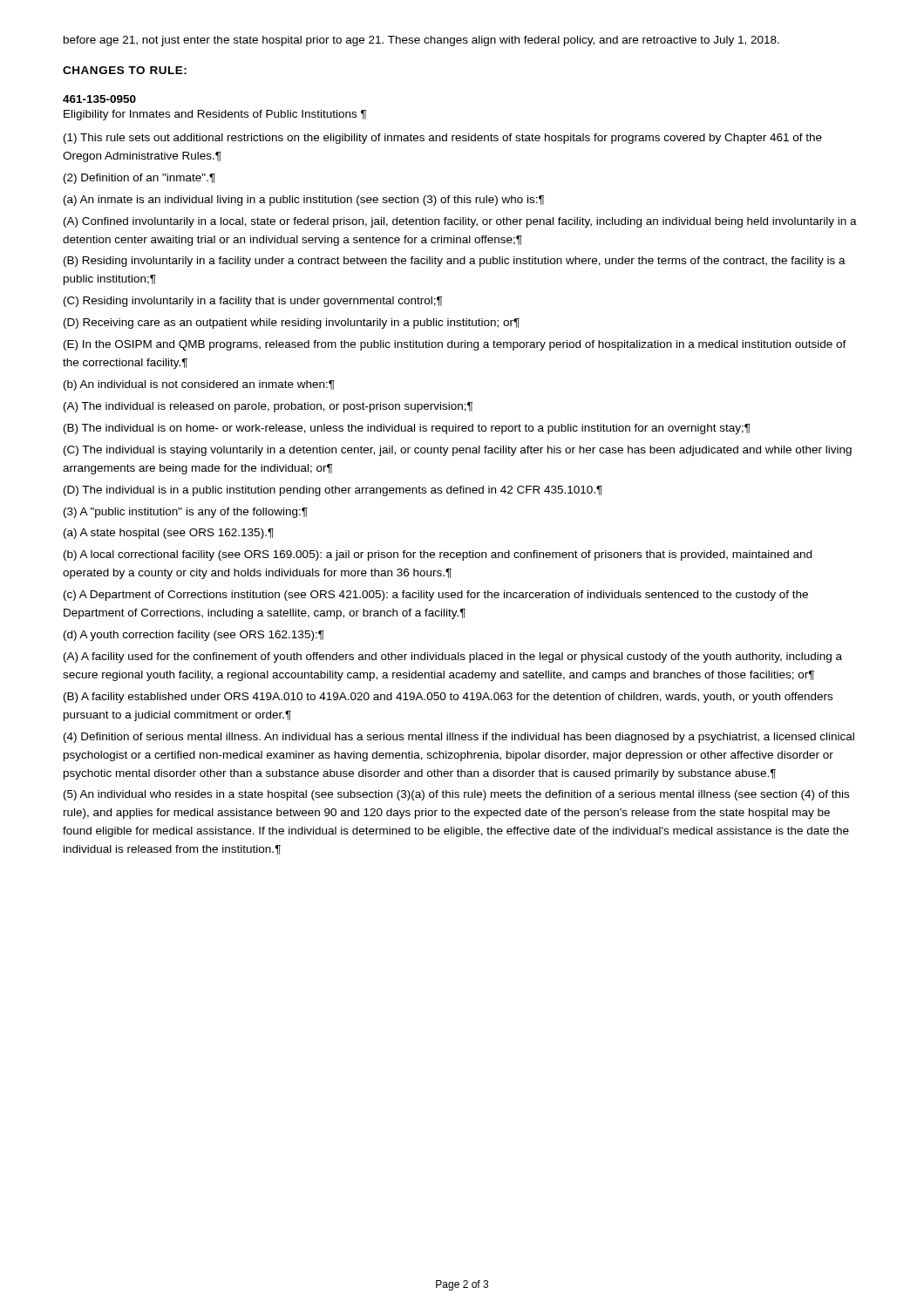Click on the text block that says "(C) Residing involuntarily in a facility that"
The height and width of the screenshot is (1308, 924).
(x=253, y=301)
